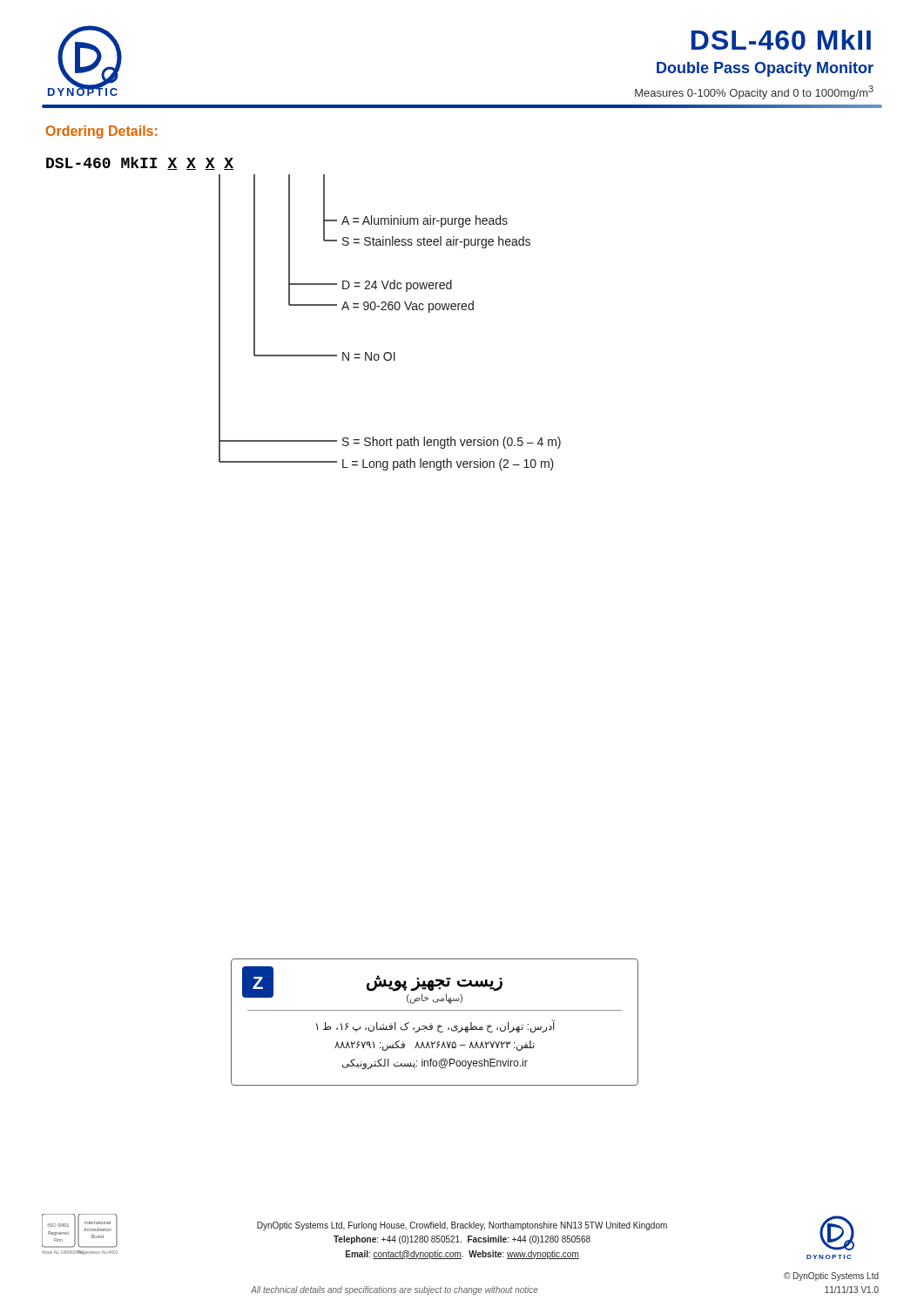The width and height of the screenshot is (924, 1307).
Task: Click on the text containing "Double Pass Opacity Monitor"
Action: [765, 68]
